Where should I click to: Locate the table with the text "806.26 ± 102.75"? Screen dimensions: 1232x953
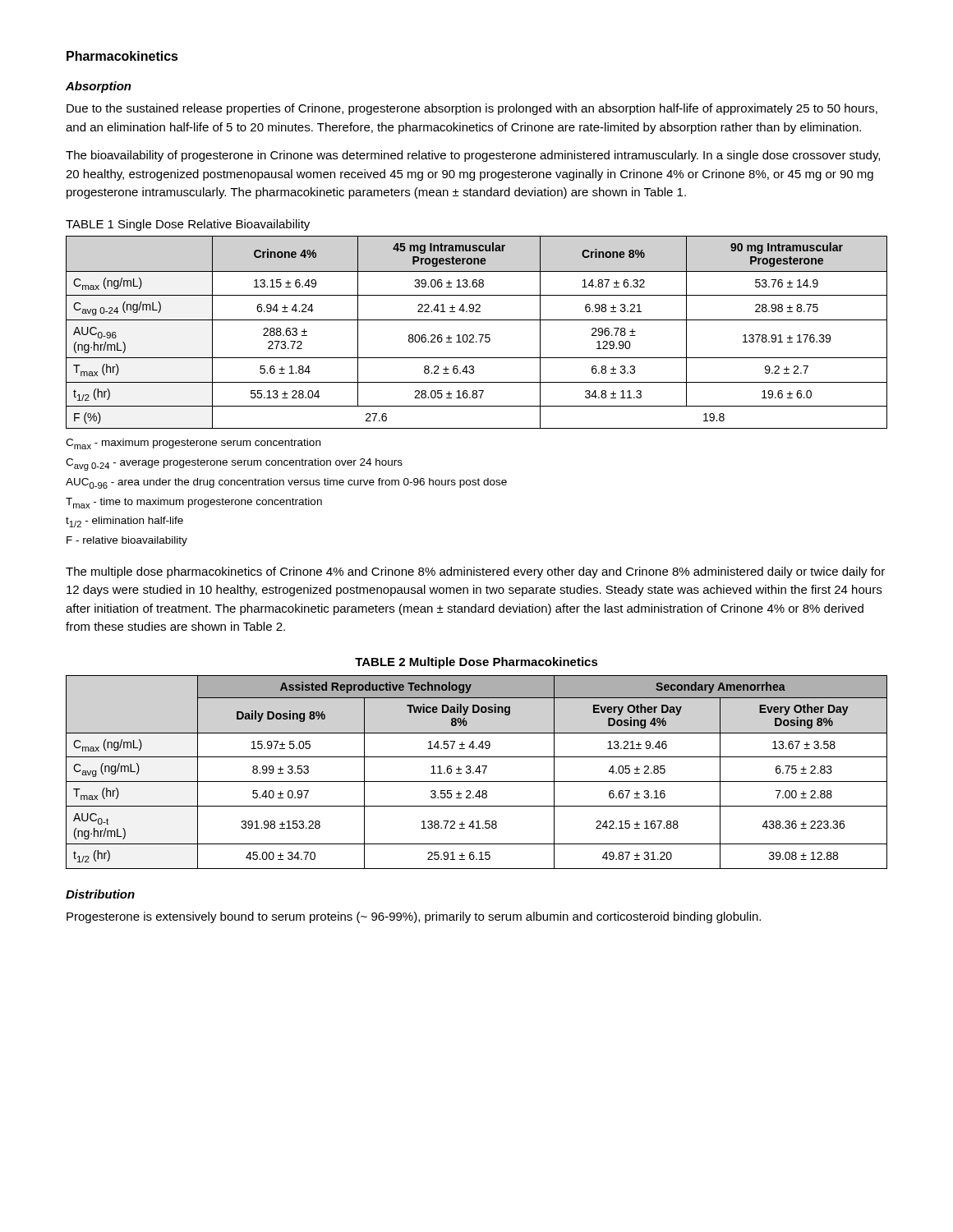tap(476, 332)
